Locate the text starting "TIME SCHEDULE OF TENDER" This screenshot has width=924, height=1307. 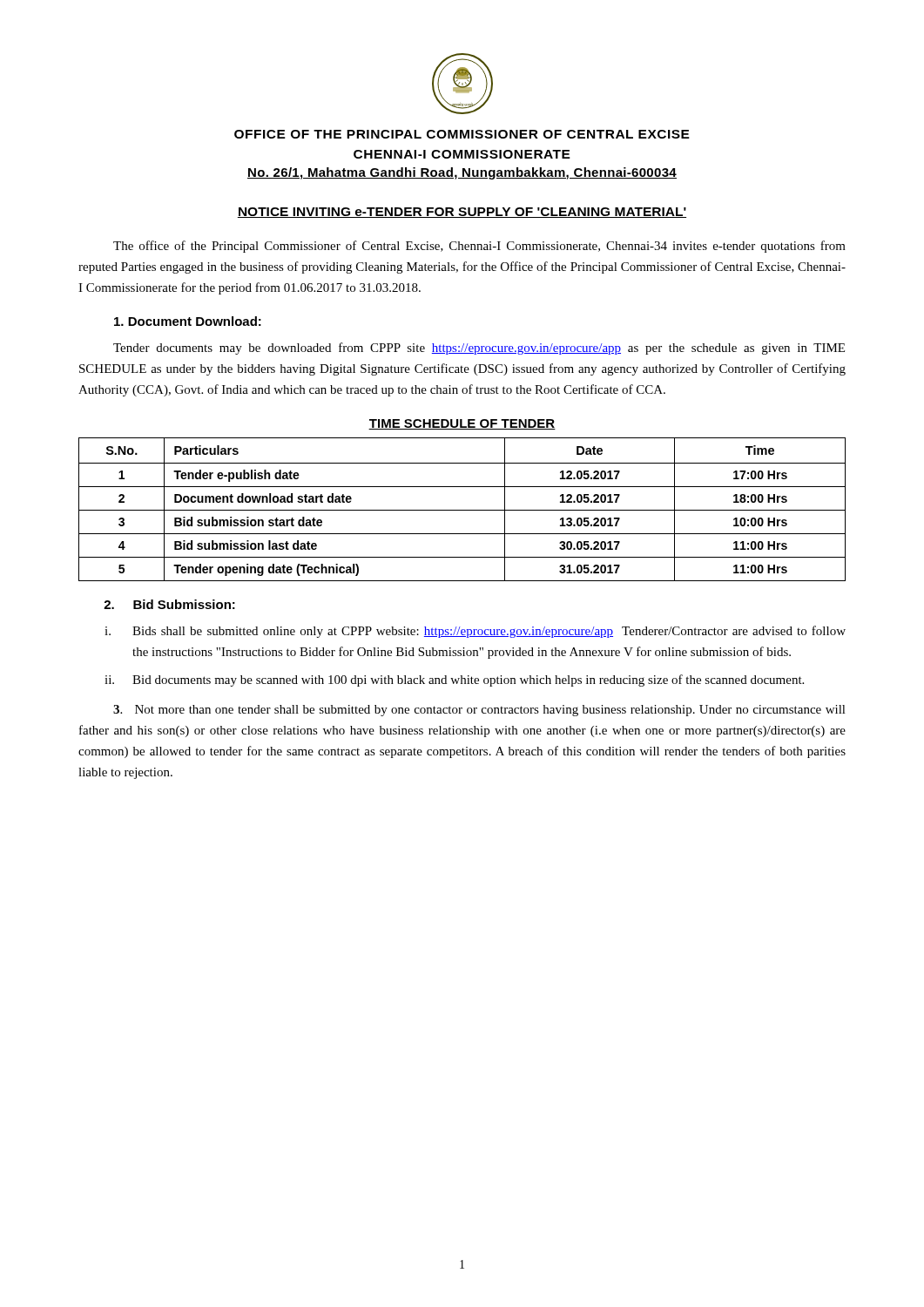click(462, 423)
